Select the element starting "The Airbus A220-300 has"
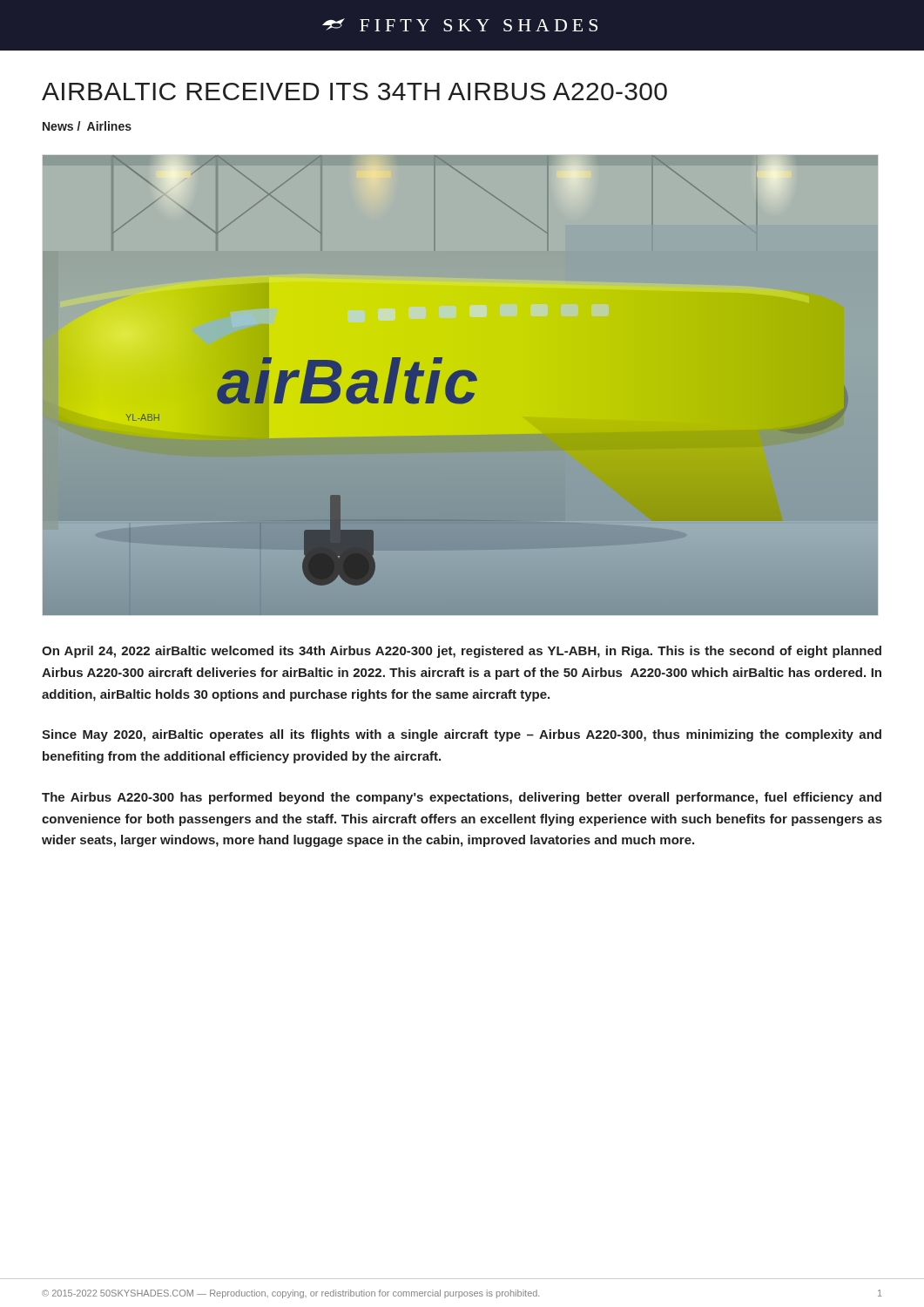This screenshot has height=1307, width=924. click(462, 818)
